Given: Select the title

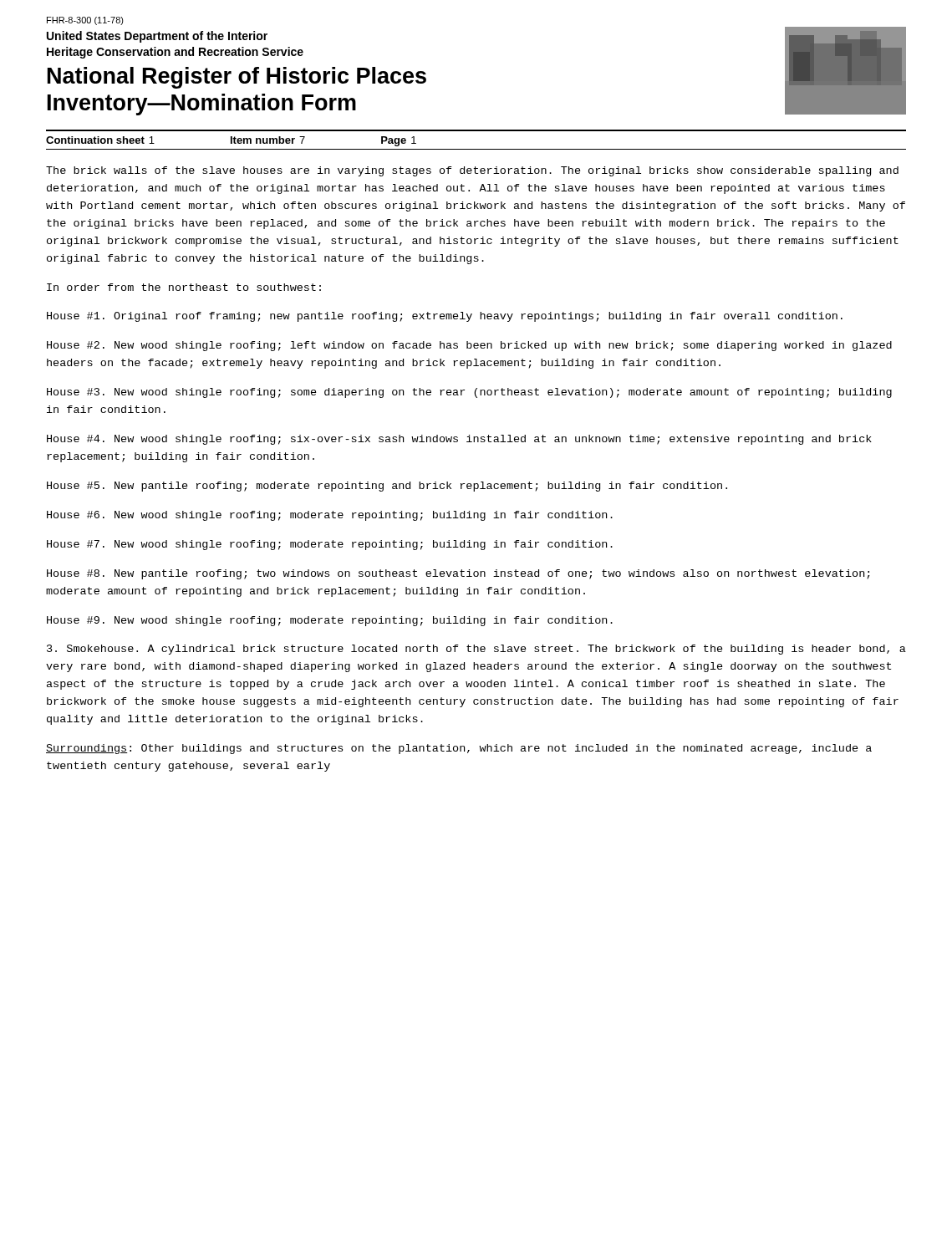Looking at the screenshot, I should coord(411,73).
